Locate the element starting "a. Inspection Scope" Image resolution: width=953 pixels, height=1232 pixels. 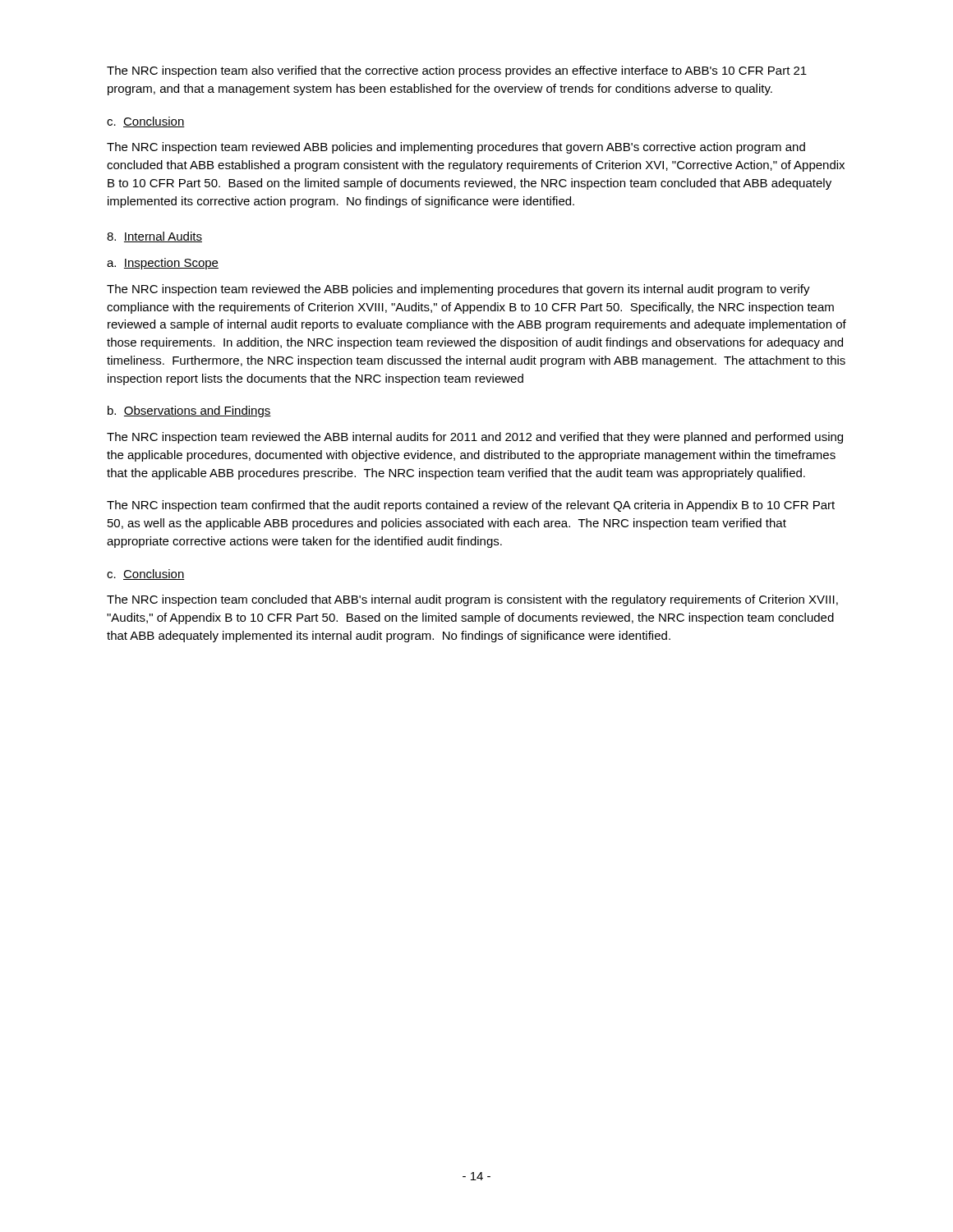tap(163, 262)
